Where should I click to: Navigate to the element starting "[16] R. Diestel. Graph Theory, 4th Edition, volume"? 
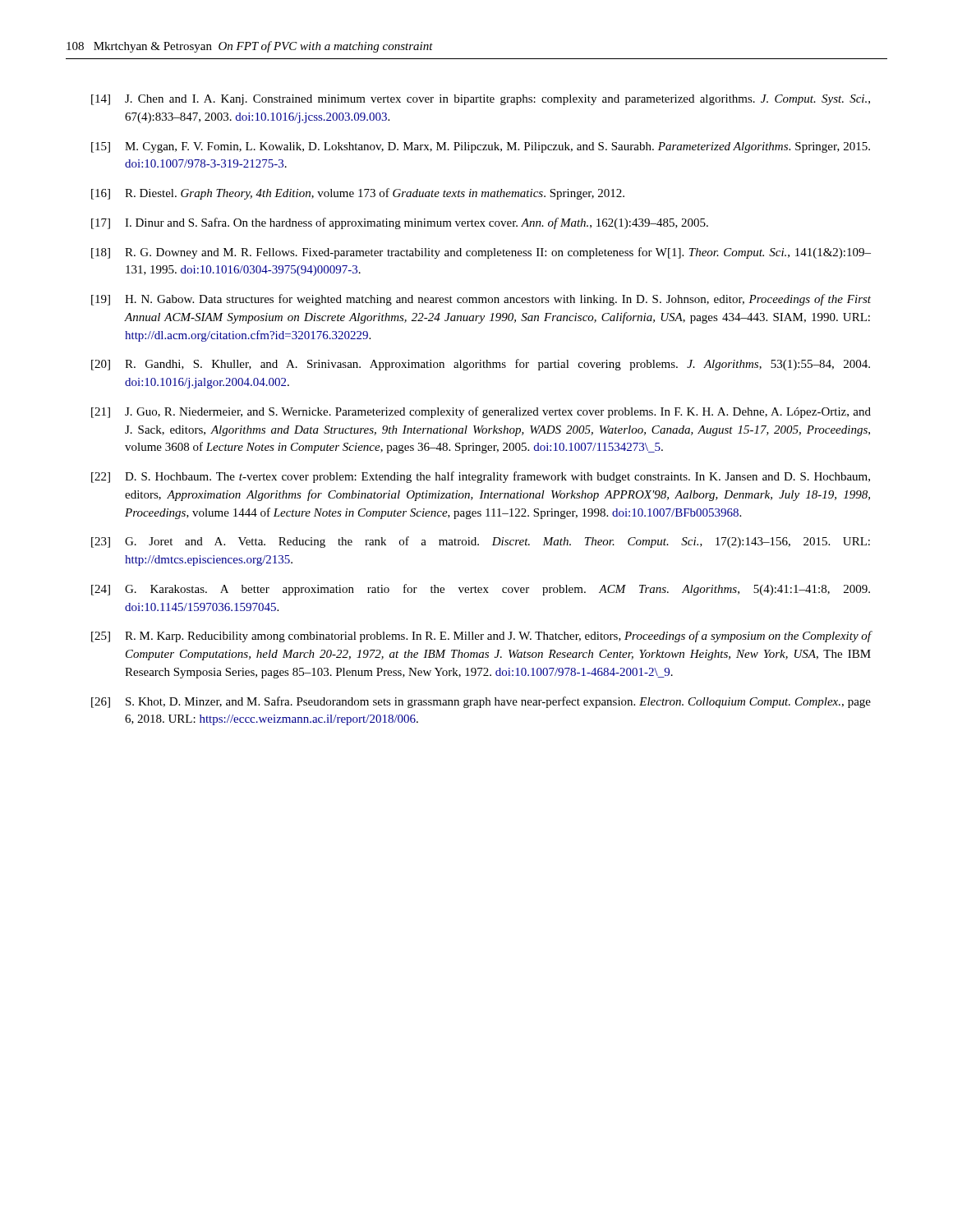pyautogui.click(x=481, y=194)
